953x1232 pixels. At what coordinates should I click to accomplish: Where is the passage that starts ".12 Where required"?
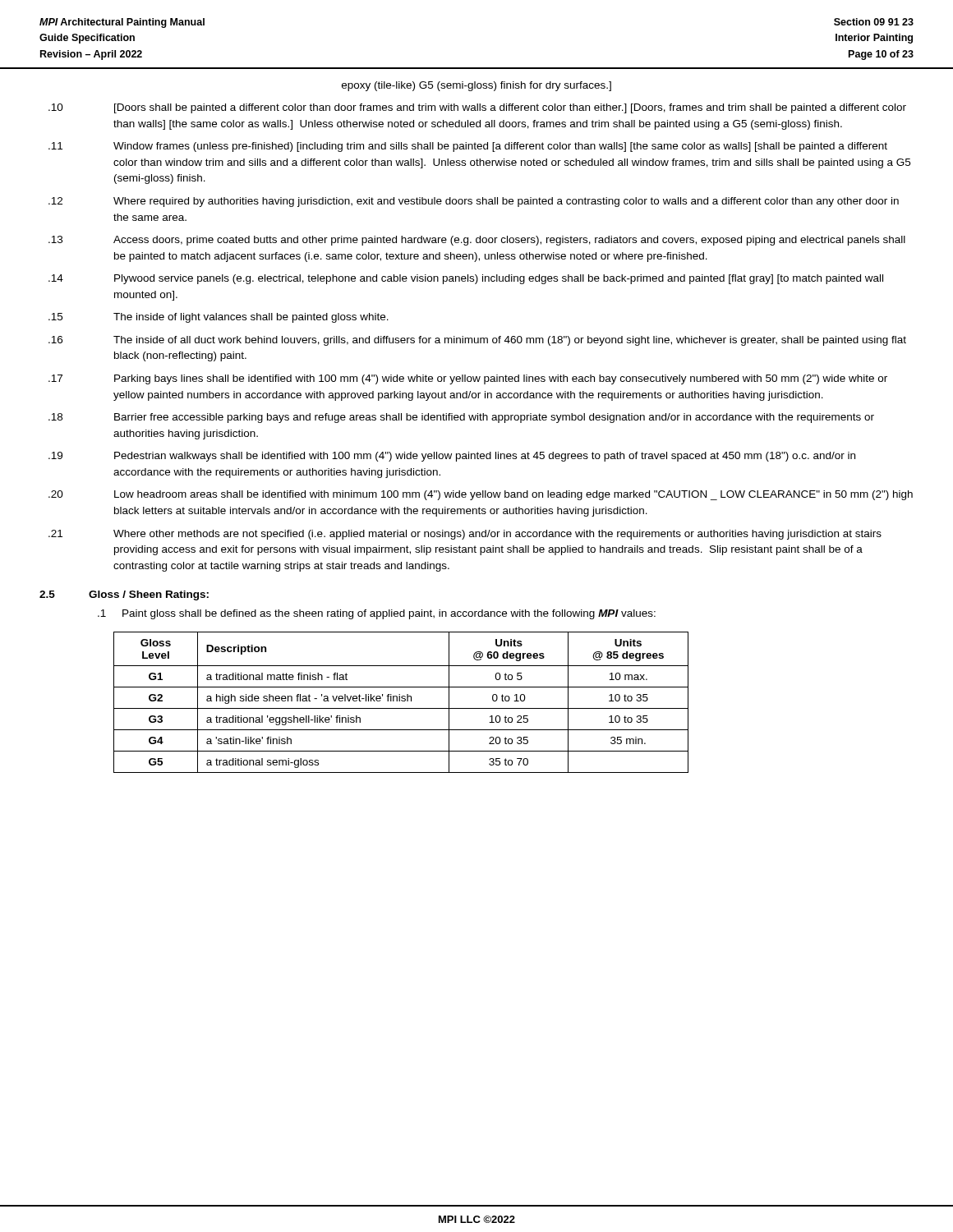(476, 209)
